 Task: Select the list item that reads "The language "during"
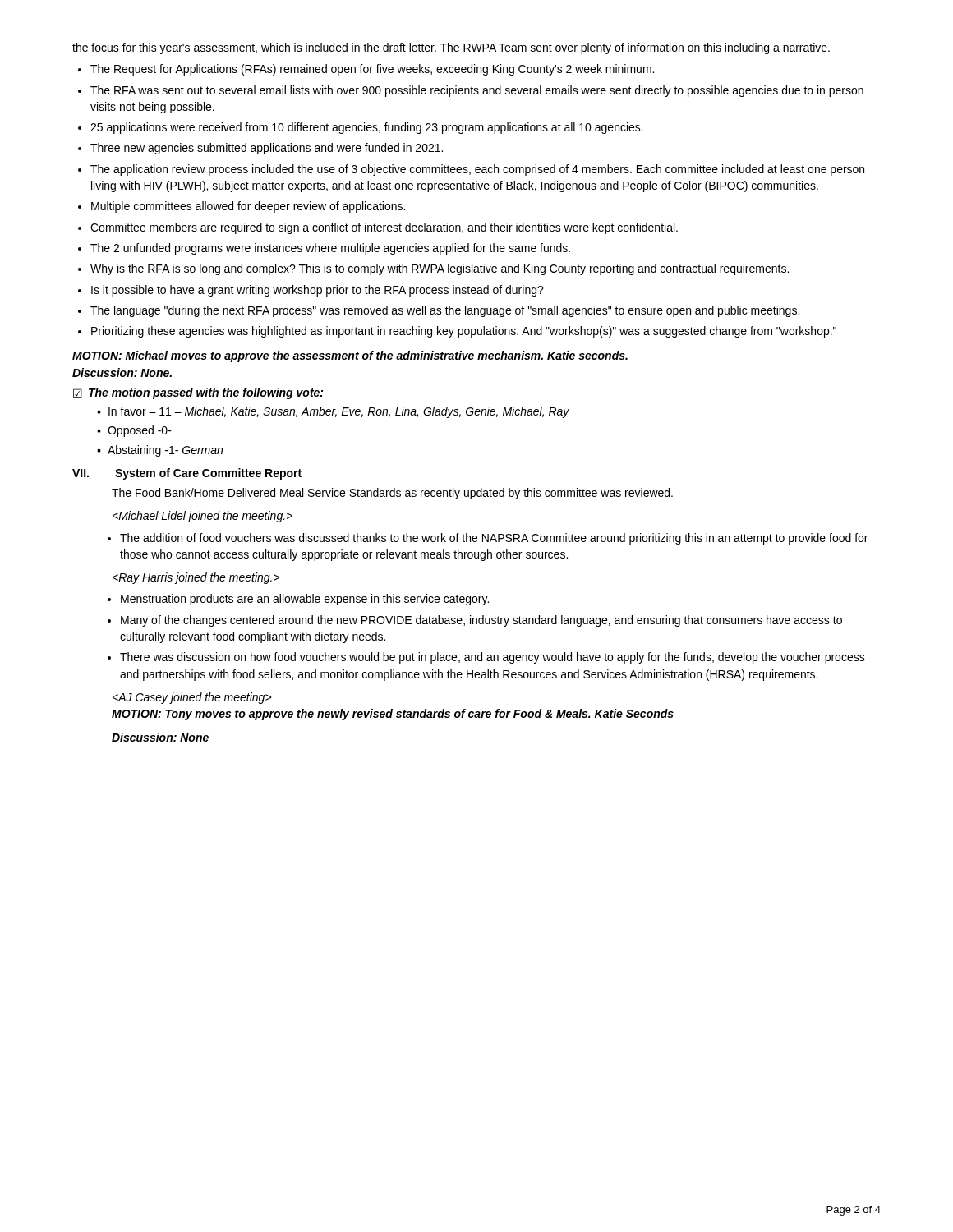[x=486, y=310]
